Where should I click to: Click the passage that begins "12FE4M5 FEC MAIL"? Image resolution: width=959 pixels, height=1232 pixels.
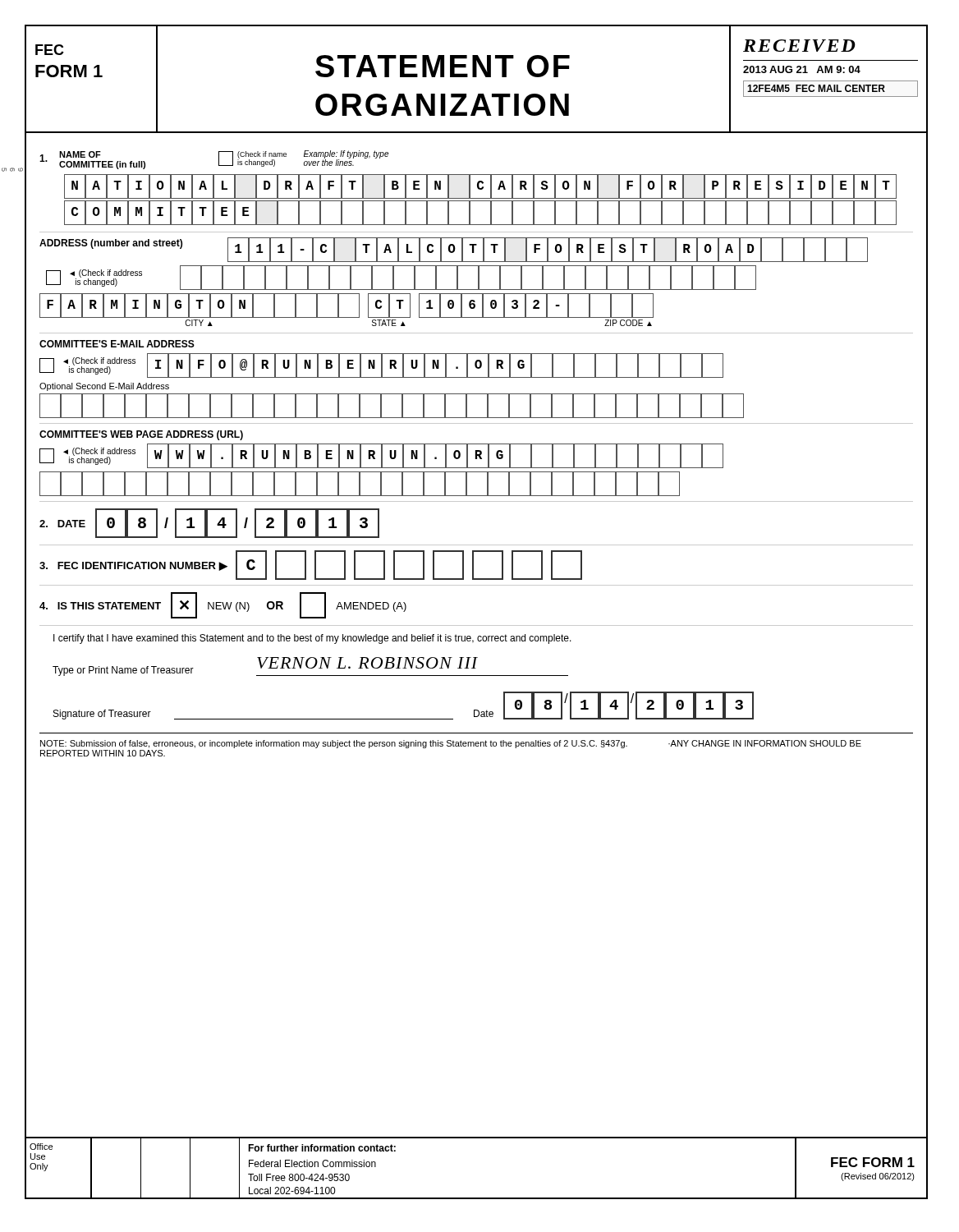click(x=816, y=89)
